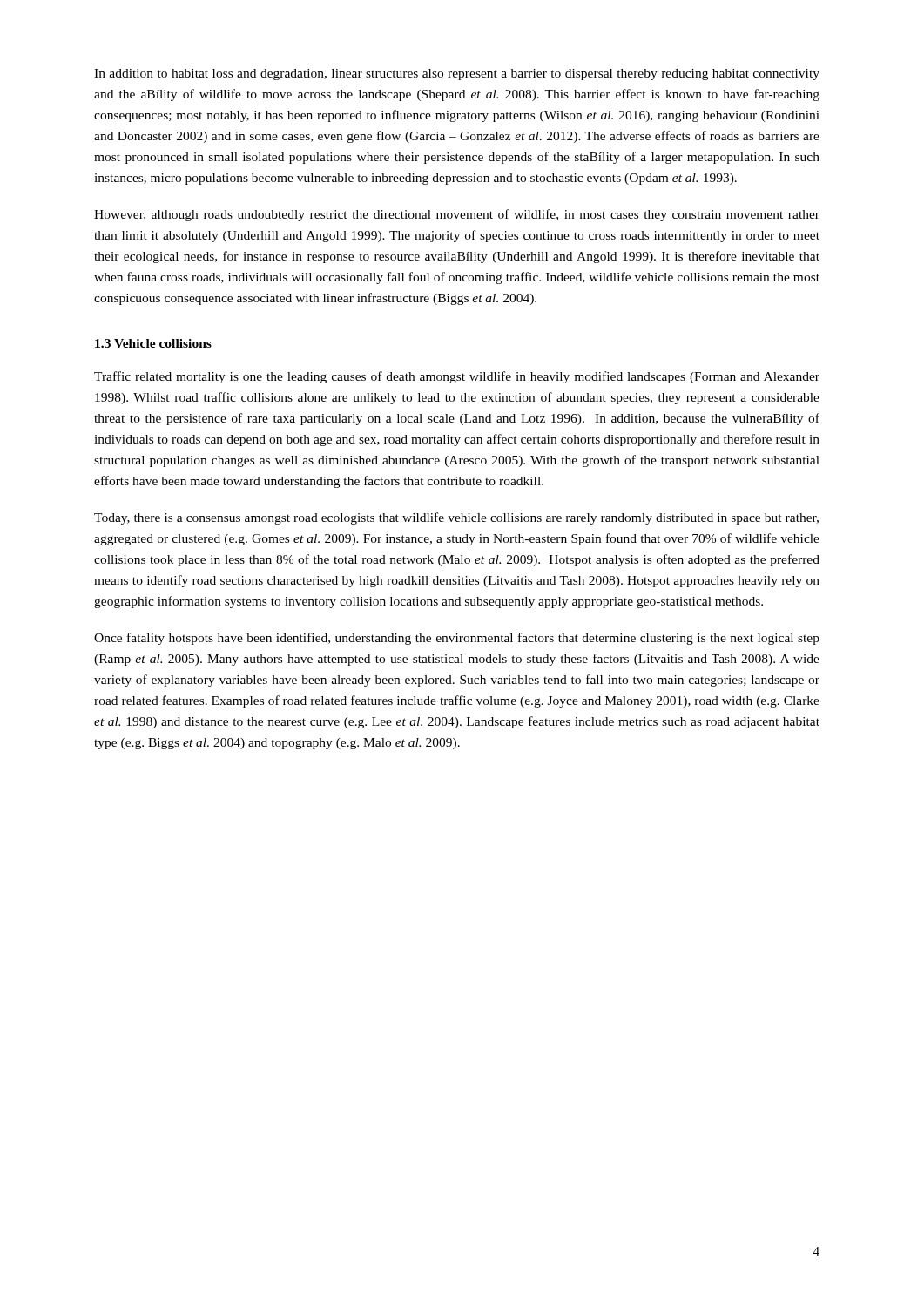The width and height of the screenshot is (924, 1307).
Task: Find the text block that says "Traffic related mortality is one the"
Action: coord(457,429)
